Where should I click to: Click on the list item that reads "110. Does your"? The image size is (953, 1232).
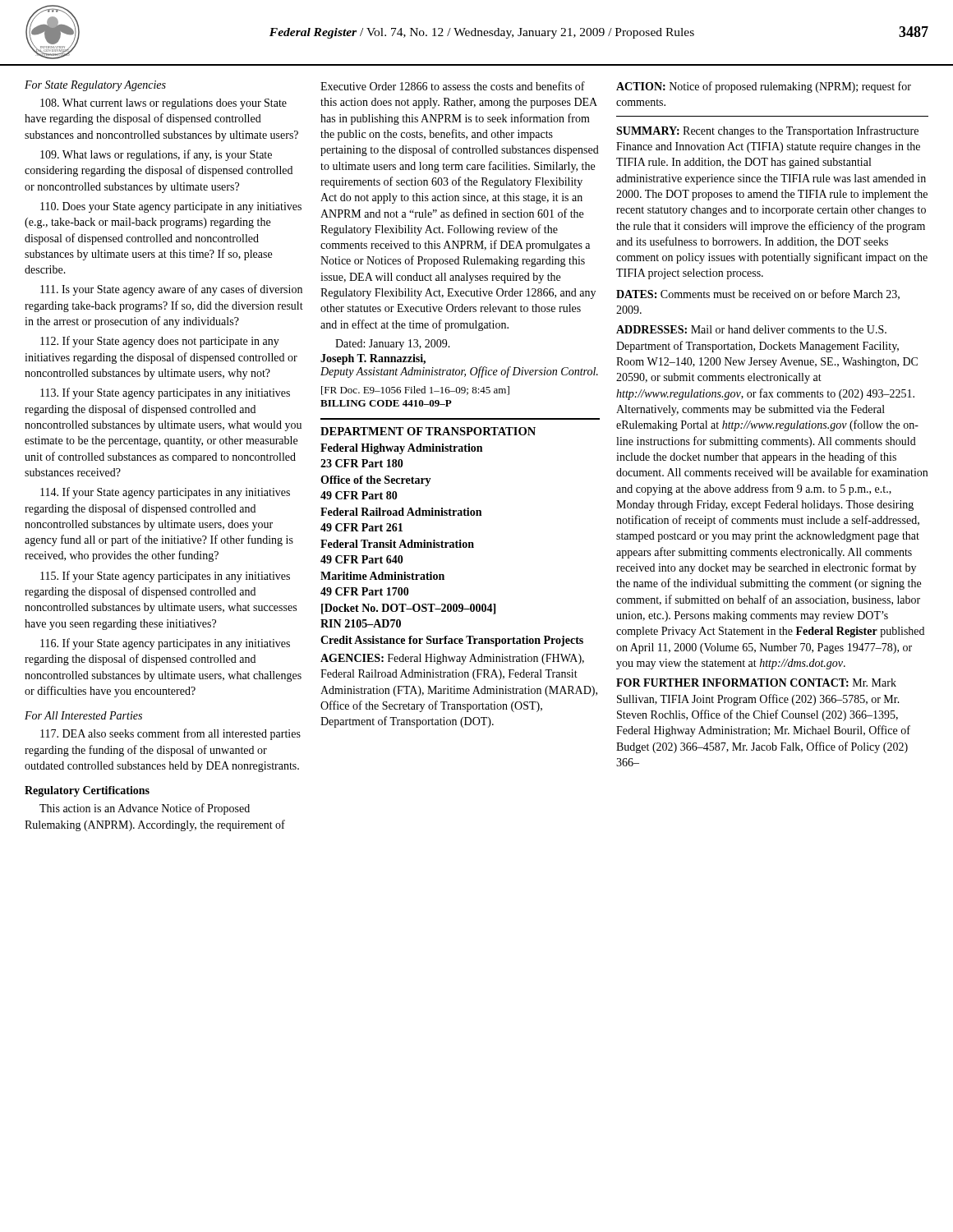(164, 238)
